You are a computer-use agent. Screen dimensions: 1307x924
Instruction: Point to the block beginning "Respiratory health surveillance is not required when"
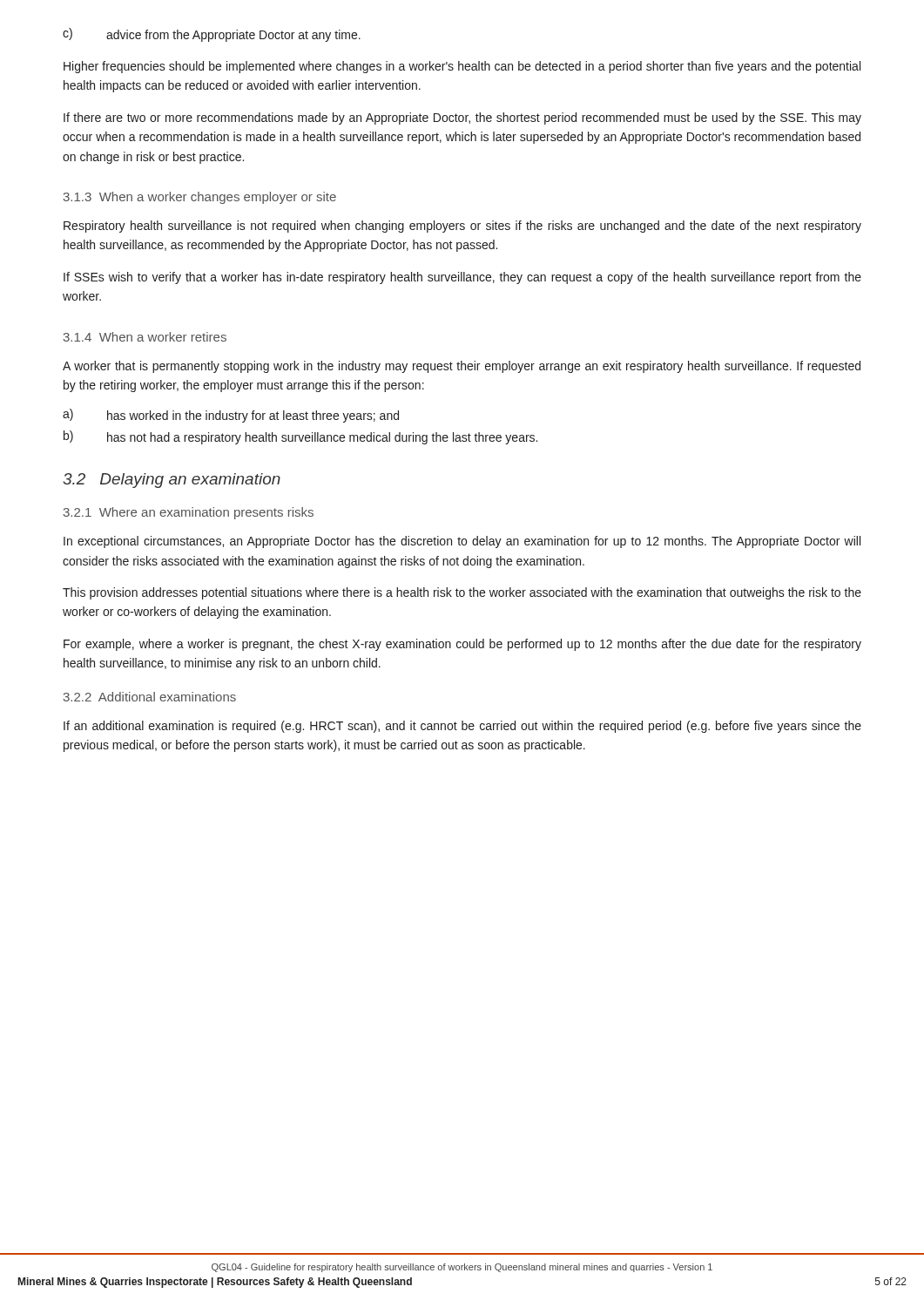pos(462,236)
